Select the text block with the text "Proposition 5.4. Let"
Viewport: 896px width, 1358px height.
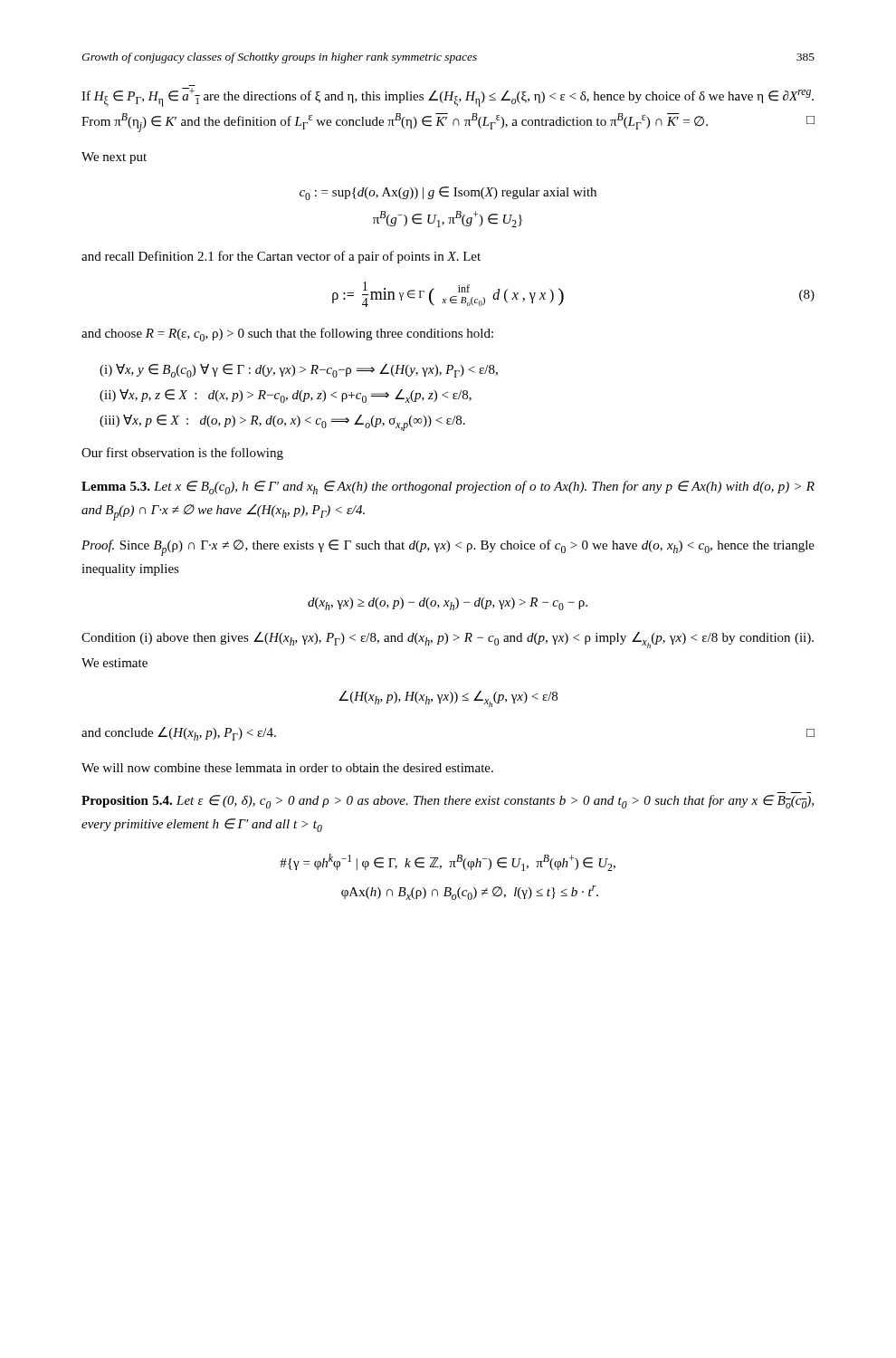[x=448, y=814]
